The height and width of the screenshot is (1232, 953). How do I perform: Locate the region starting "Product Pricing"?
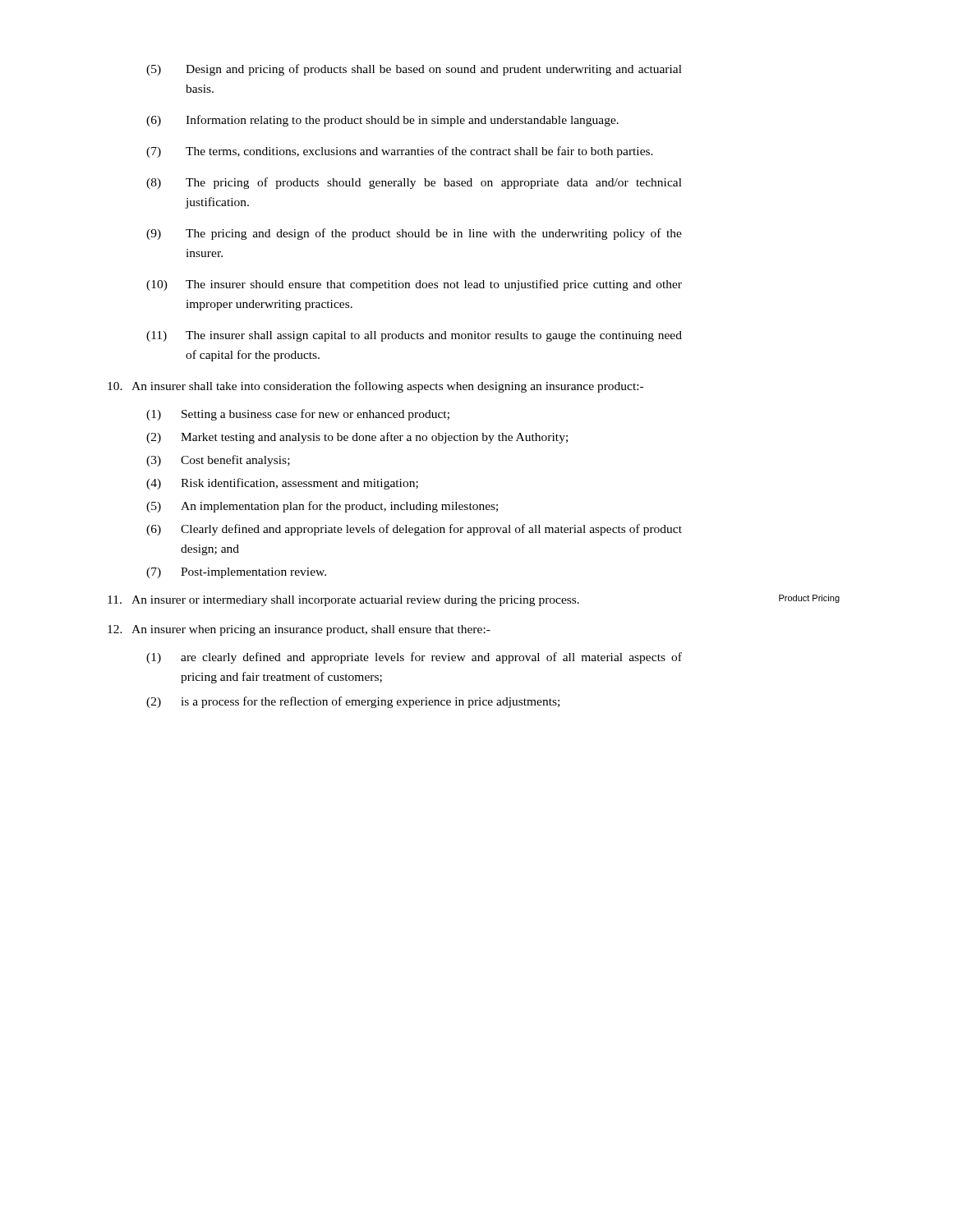pyautogui.click(x=809, y=598)
